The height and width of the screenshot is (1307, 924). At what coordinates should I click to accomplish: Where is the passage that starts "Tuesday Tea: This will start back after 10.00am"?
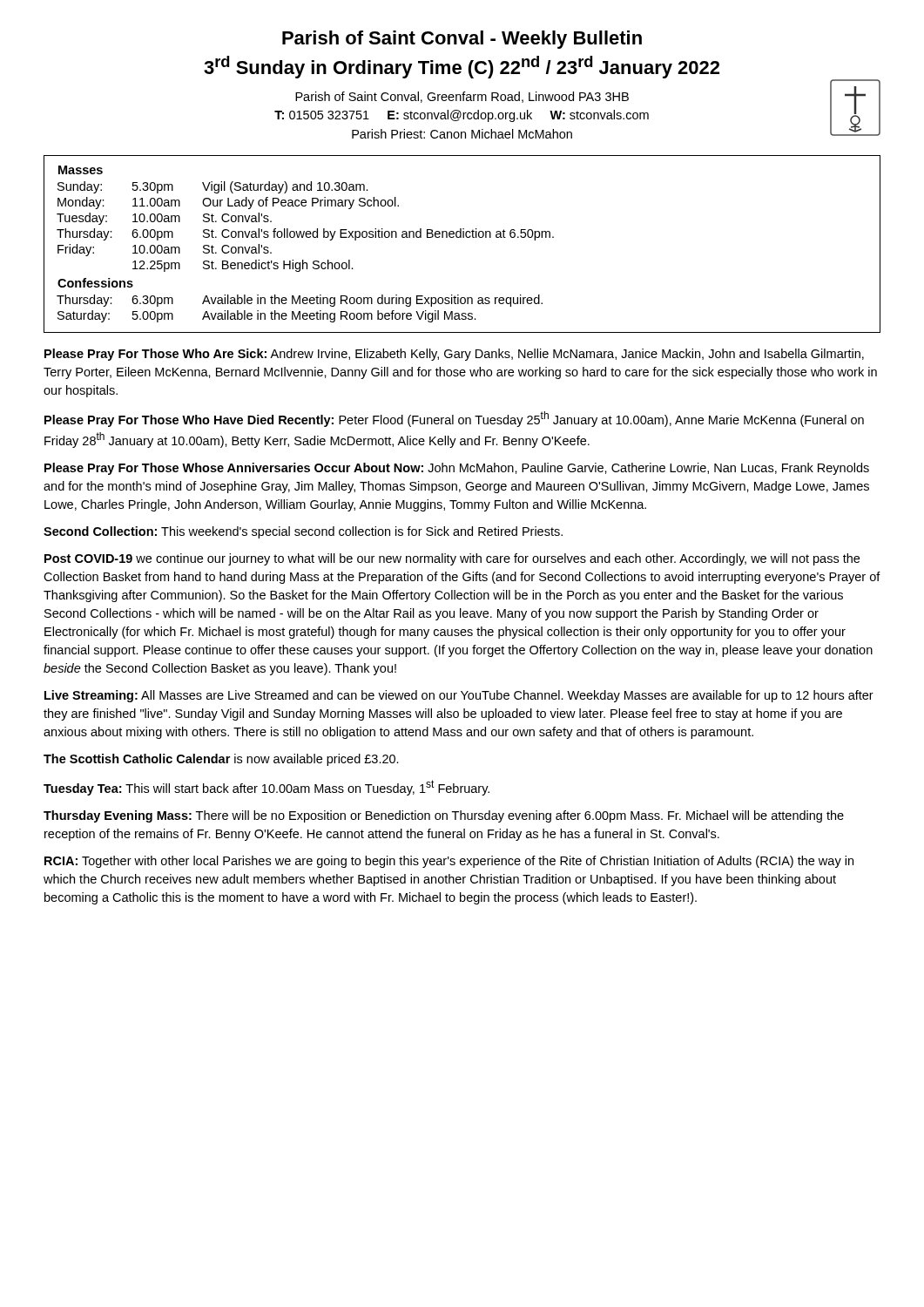[x=267, y=787]
